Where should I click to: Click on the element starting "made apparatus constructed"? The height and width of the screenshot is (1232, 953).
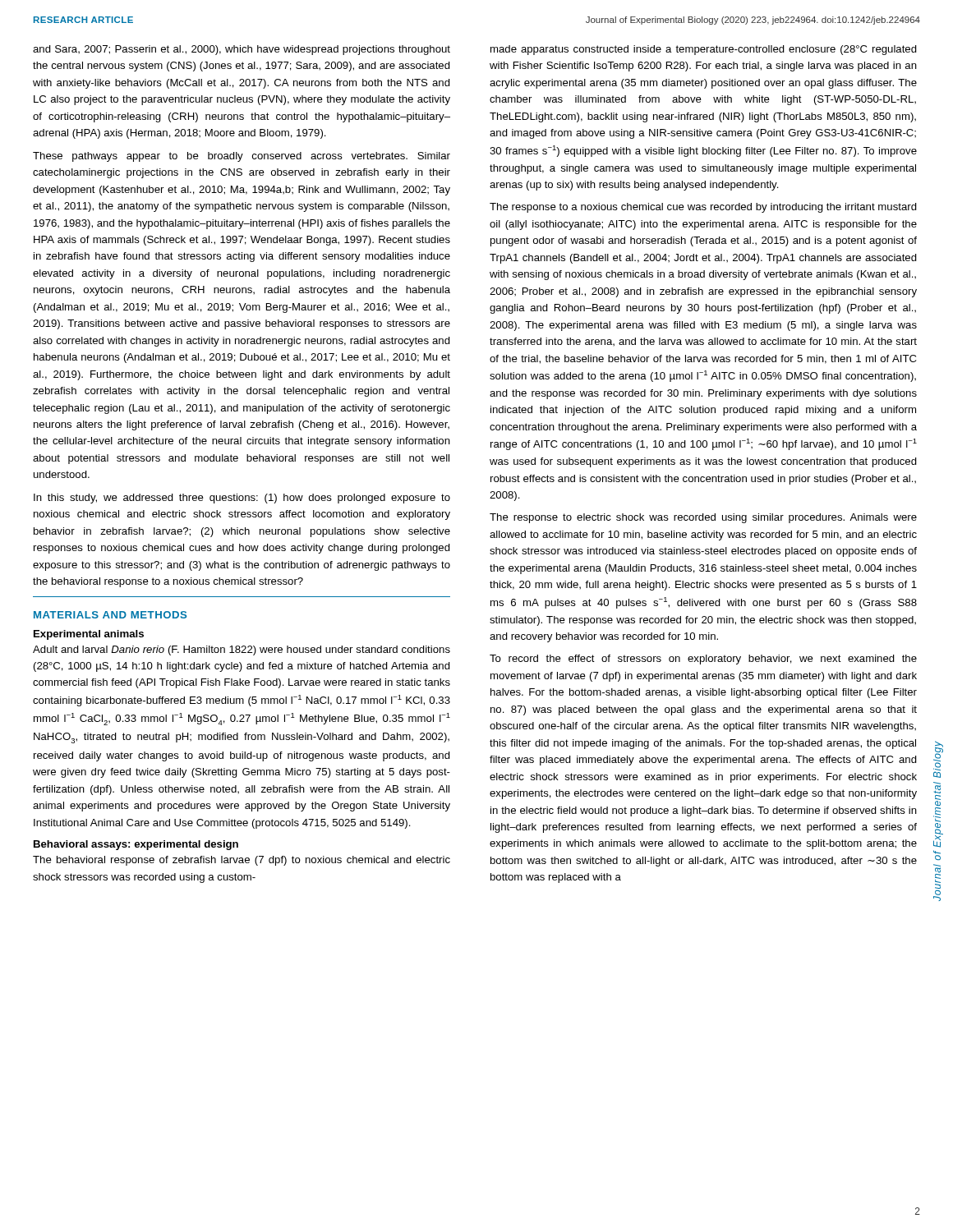pos(703,464)
